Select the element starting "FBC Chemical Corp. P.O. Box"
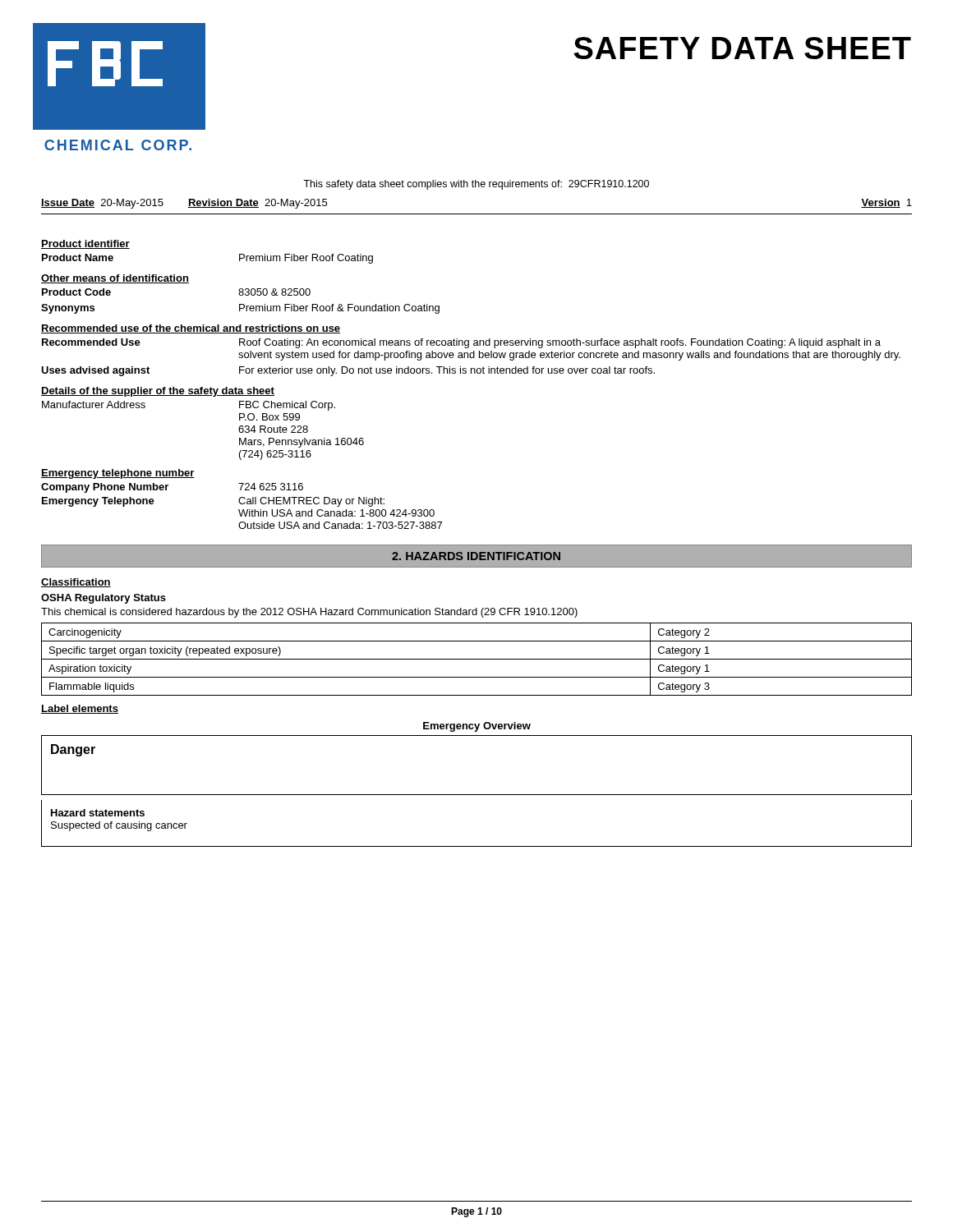Viewport: 953px width, 1232px height. (x=301, y=429)
